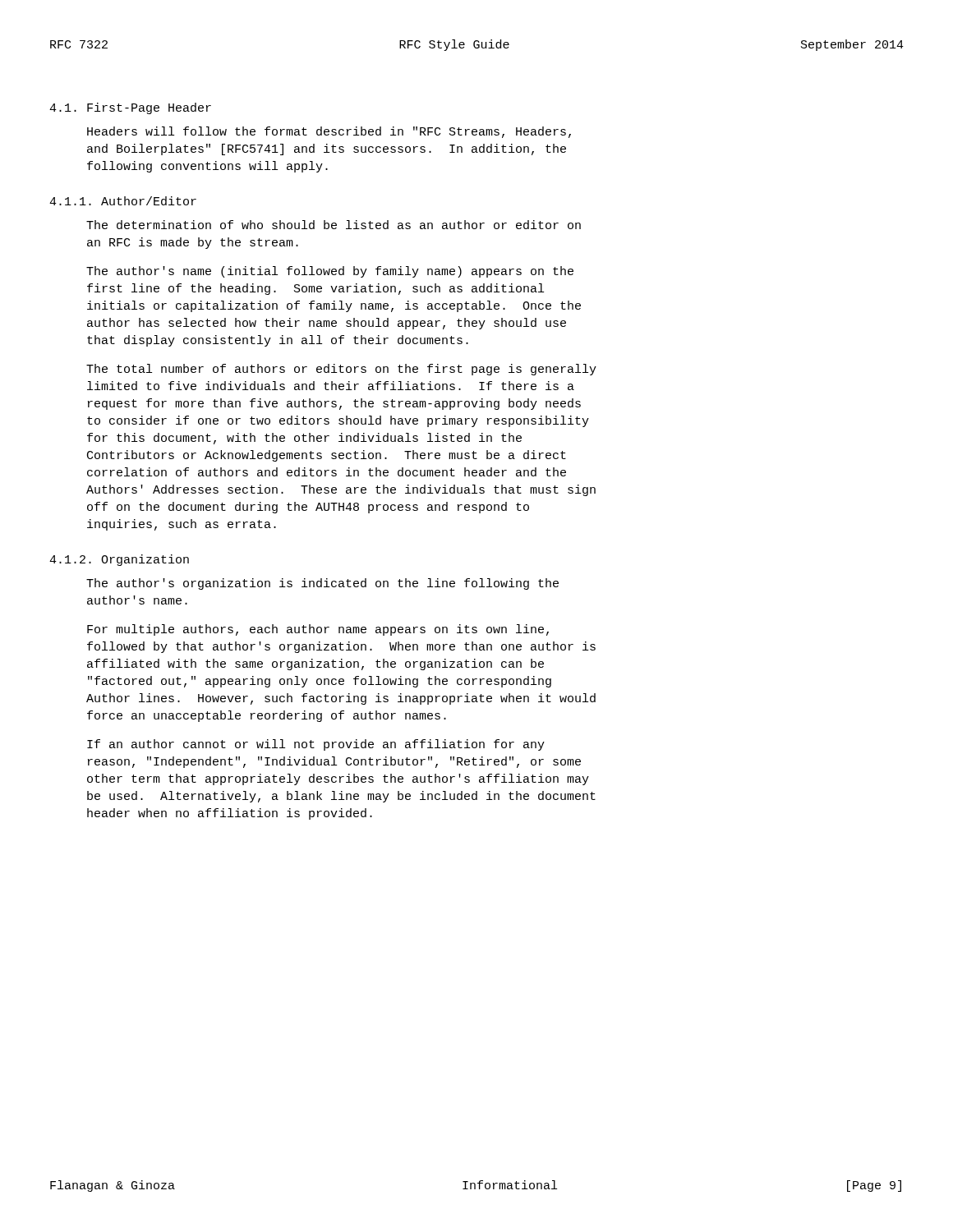The image size is (953, 1232).
Task: Find the passage starting "4.1.1. Author/Editor"
Action: pos(123,202)
